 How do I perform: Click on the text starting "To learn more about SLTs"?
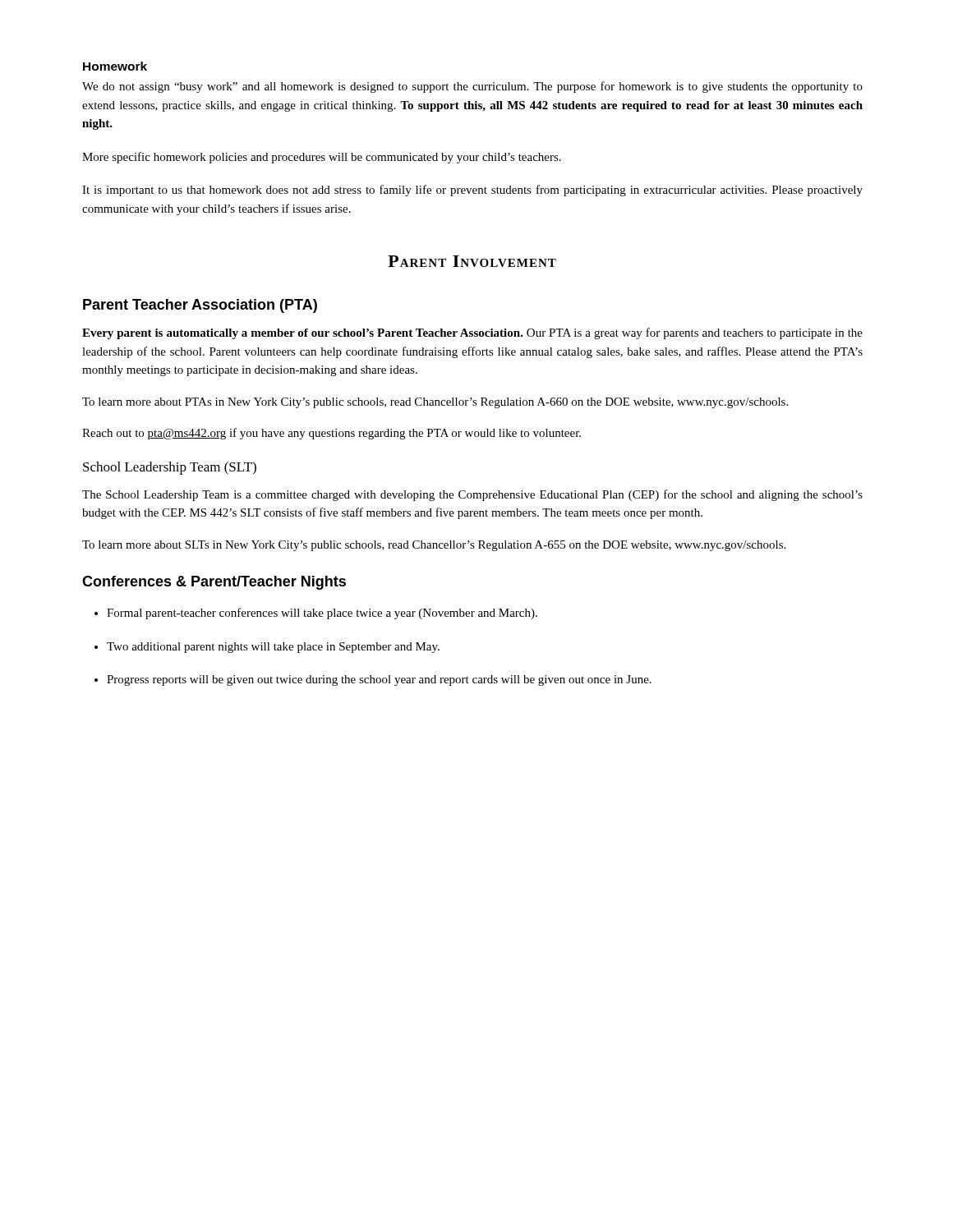click(x=434, y=544)
